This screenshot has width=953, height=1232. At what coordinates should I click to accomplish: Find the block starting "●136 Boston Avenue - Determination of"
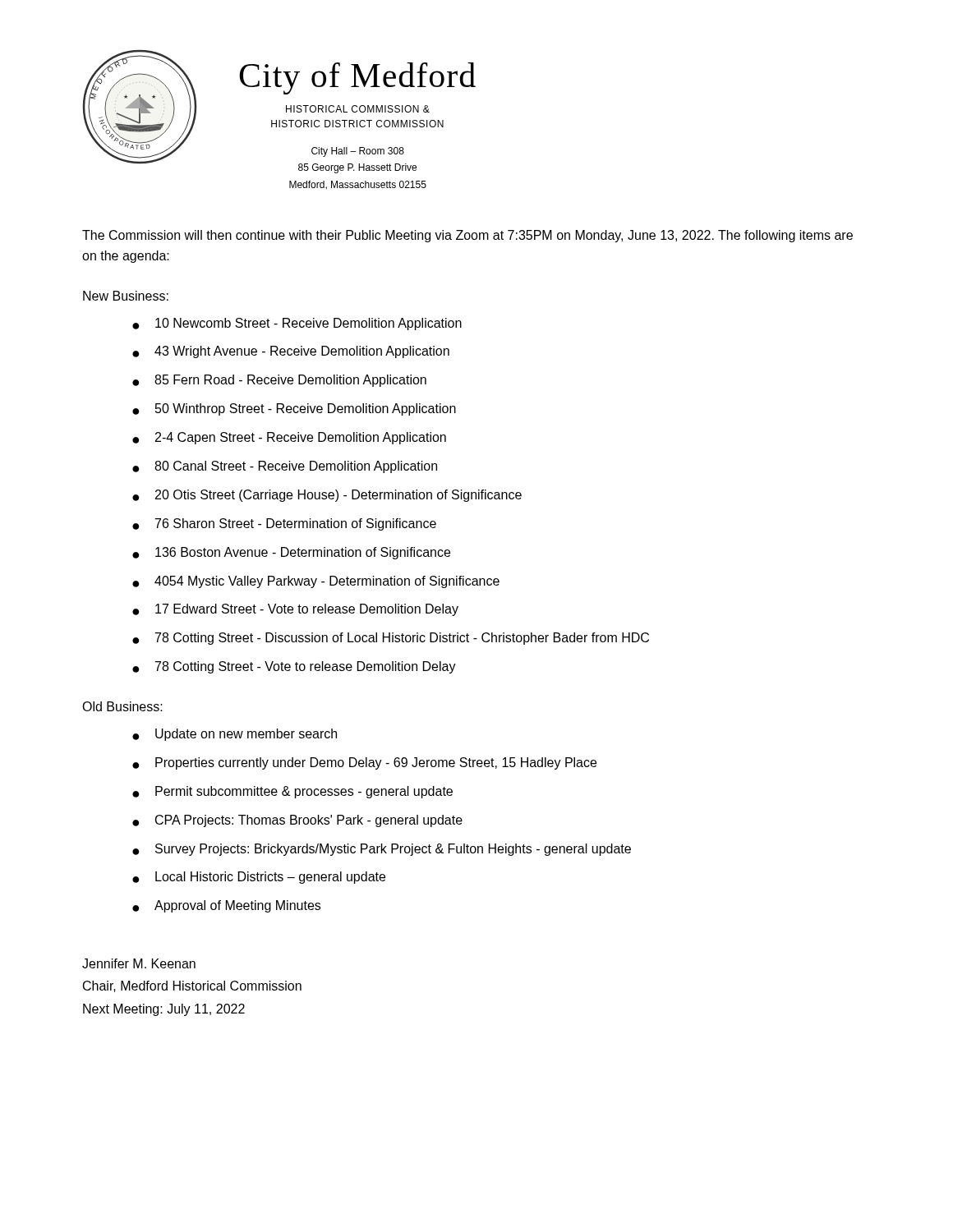[291, 553]
